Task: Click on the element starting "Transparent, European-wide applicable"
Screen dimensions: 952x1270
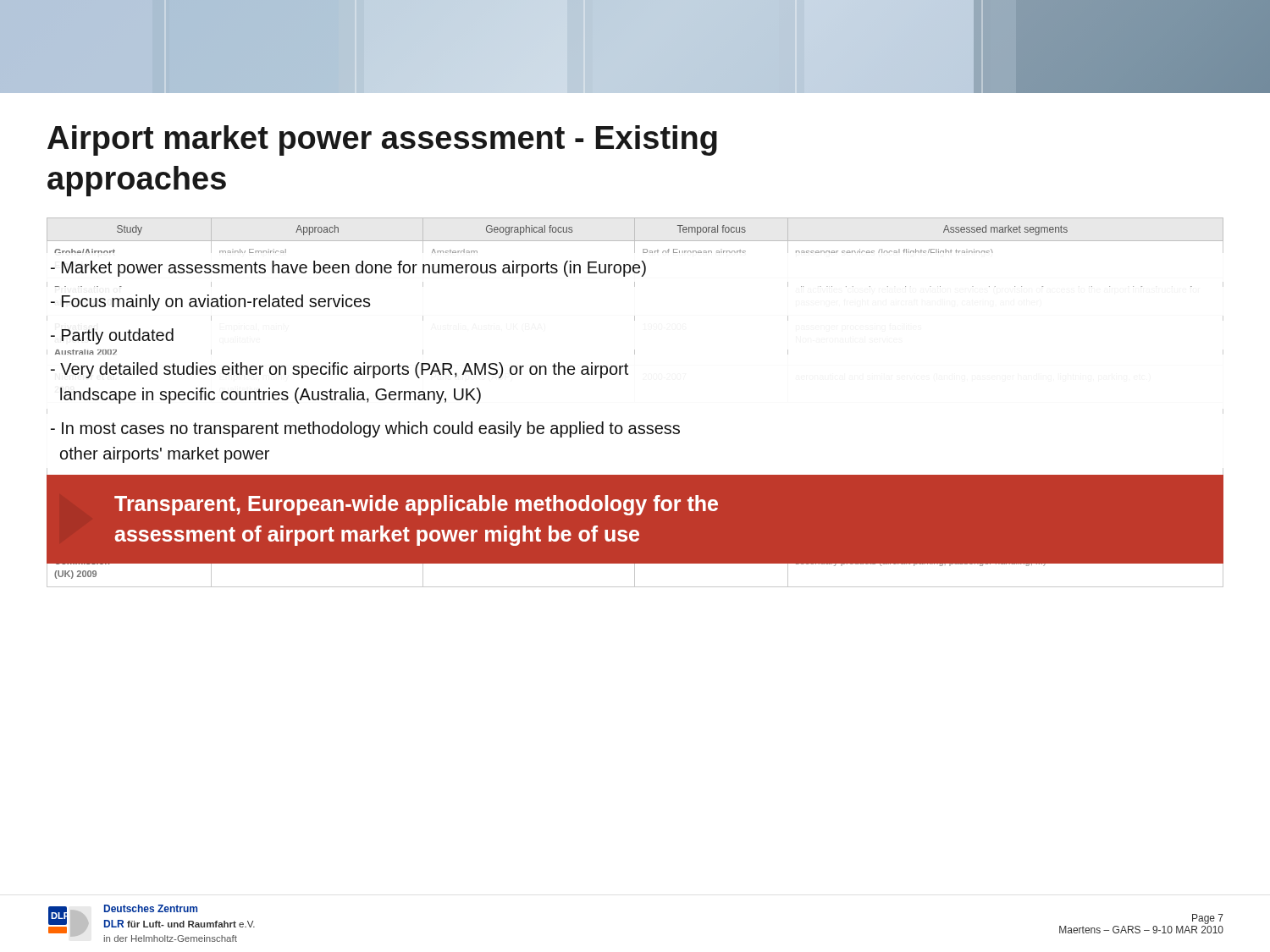Action: [383, 519]
